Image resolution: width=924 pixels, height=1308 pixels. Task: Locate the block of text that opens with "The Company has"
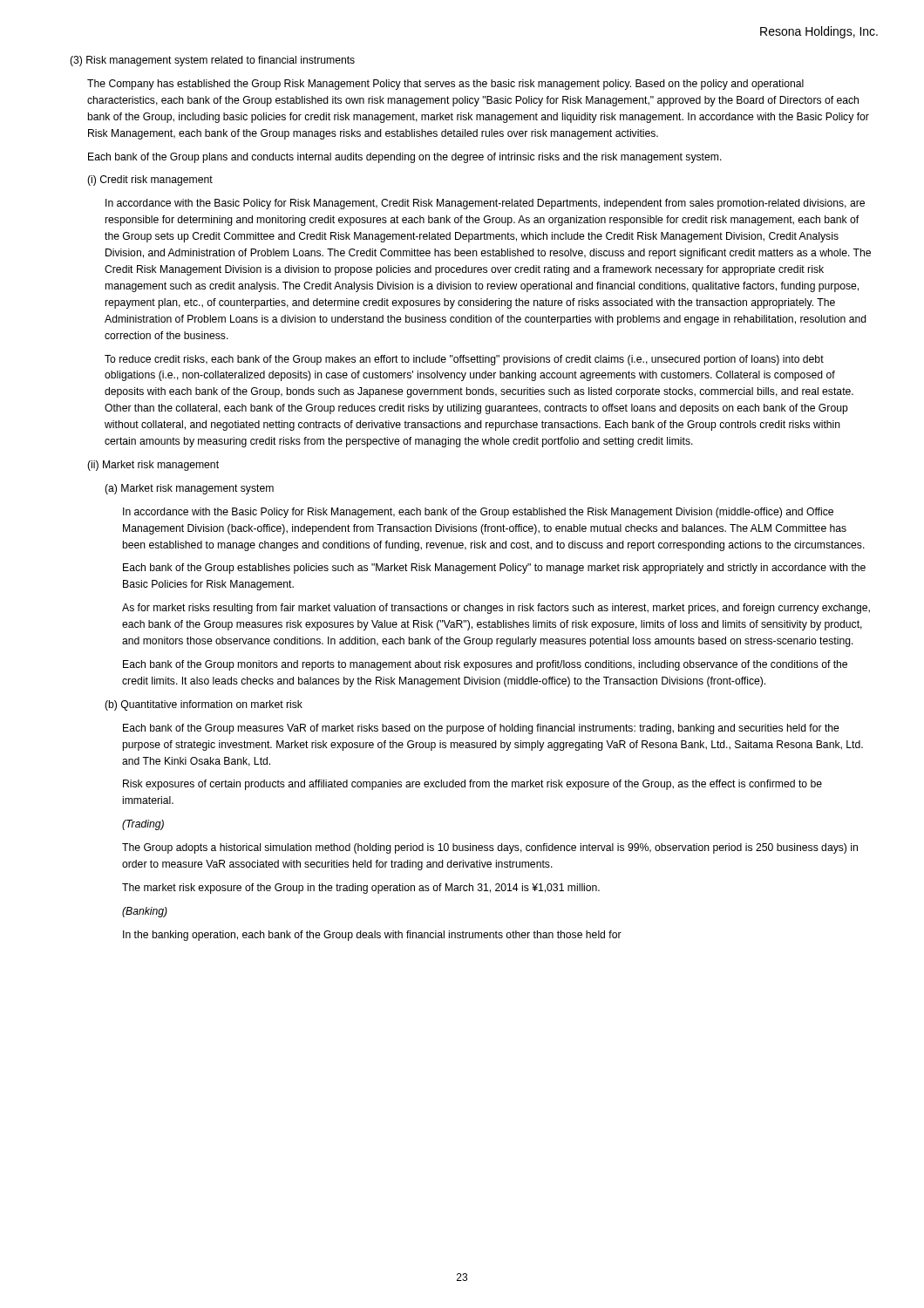(x=478, y=108)
